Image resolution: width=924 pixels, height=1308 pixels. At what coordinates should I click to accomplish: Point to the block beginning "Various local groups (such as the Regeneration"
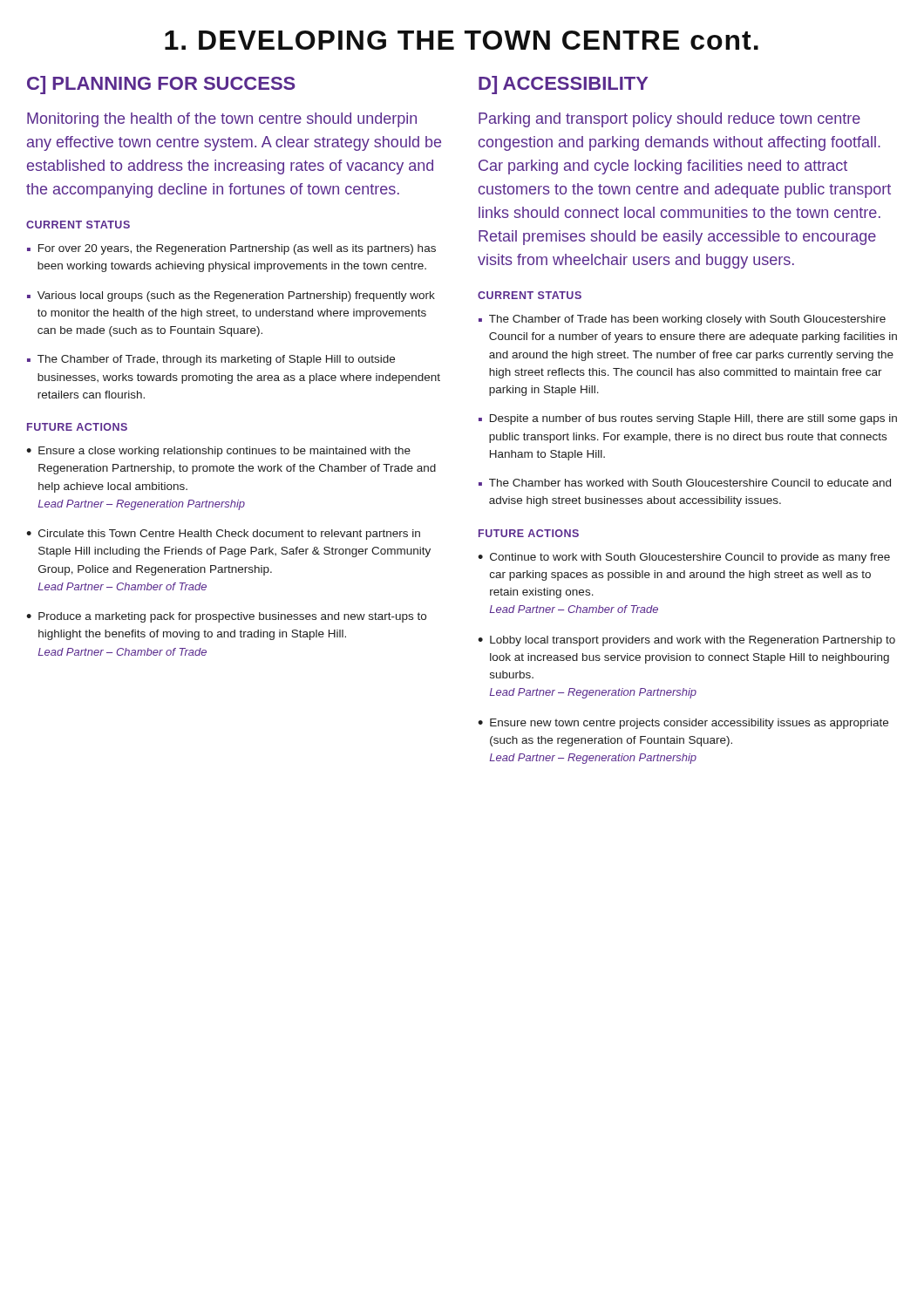pos(236,312)
